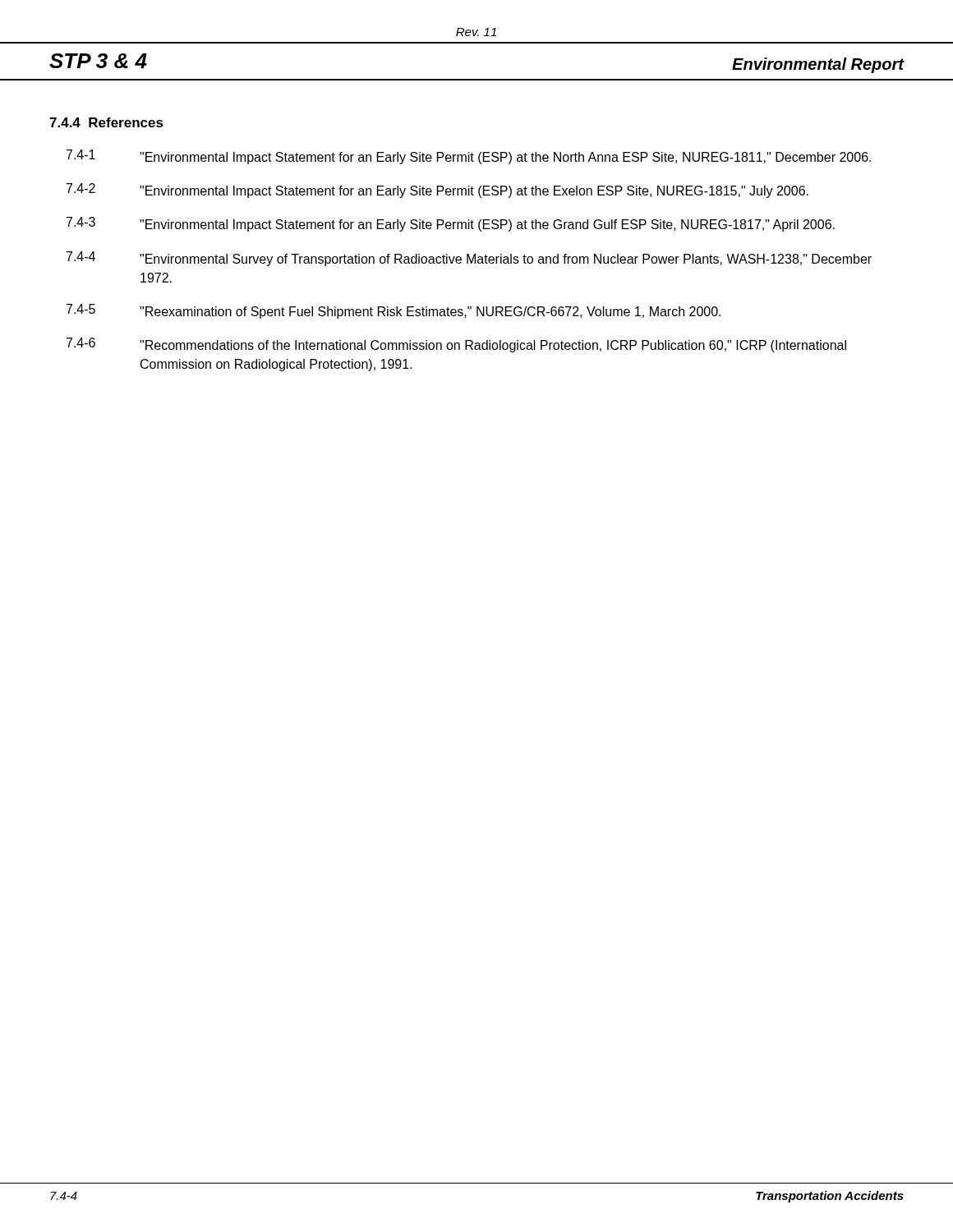Where does it say "7.4.4 References"?
Viewport: 953px width, 1232px height.
[x=106, y=123]
